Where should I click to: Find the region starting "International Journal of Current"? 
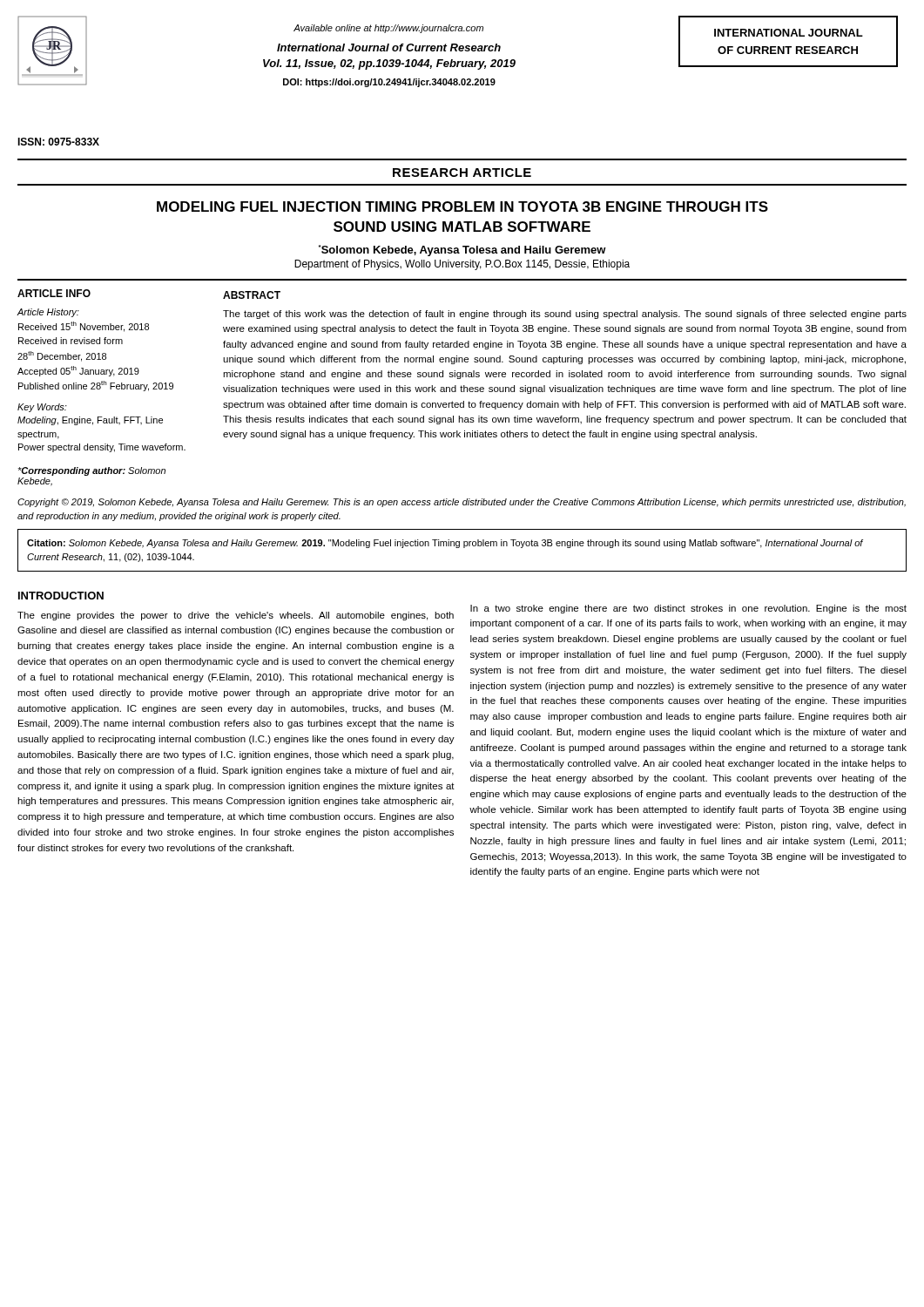(x=389, y=55)
